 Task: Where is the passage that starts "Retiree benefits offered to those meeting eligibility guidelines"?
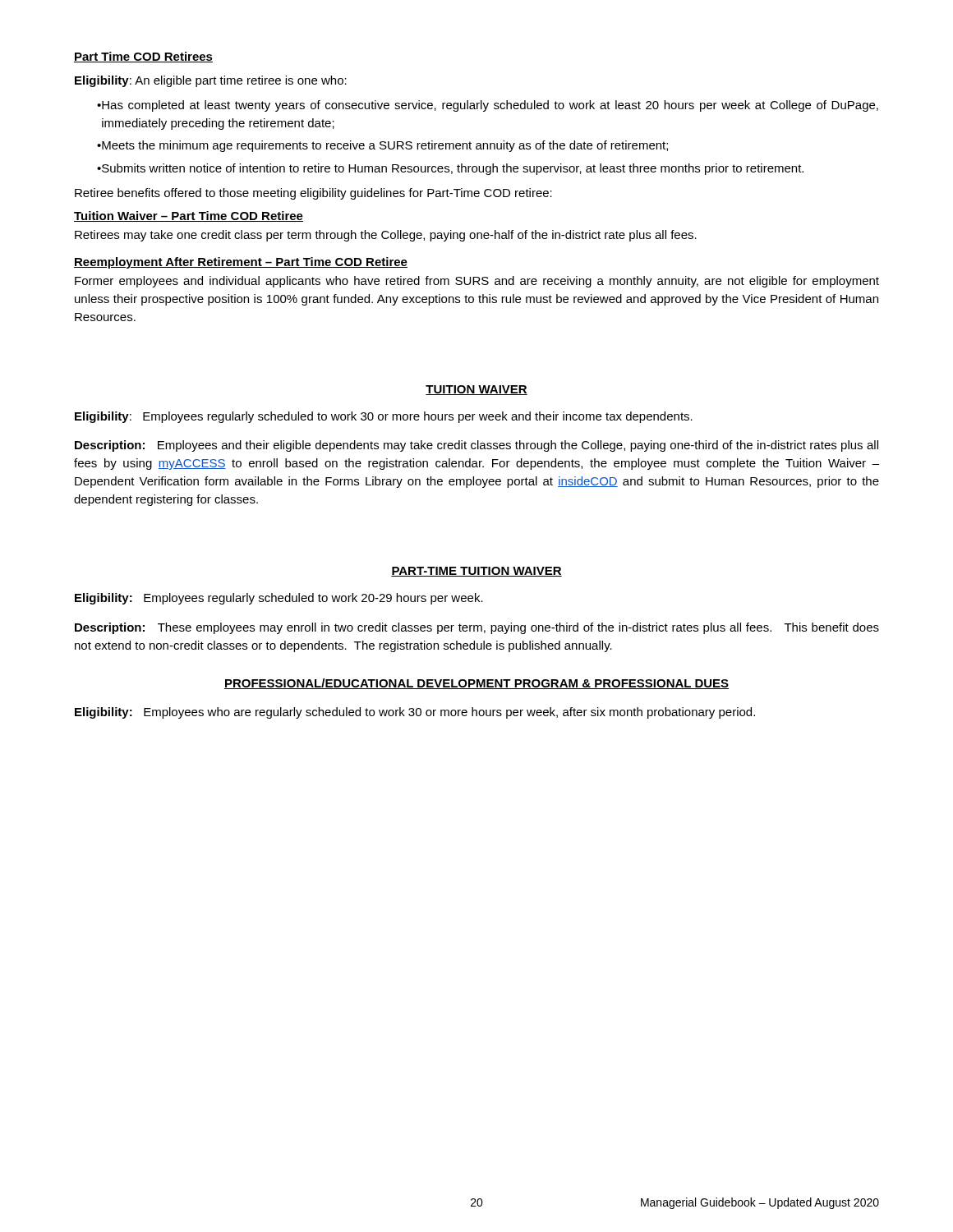pyautogui.click(x=313, y=192)
